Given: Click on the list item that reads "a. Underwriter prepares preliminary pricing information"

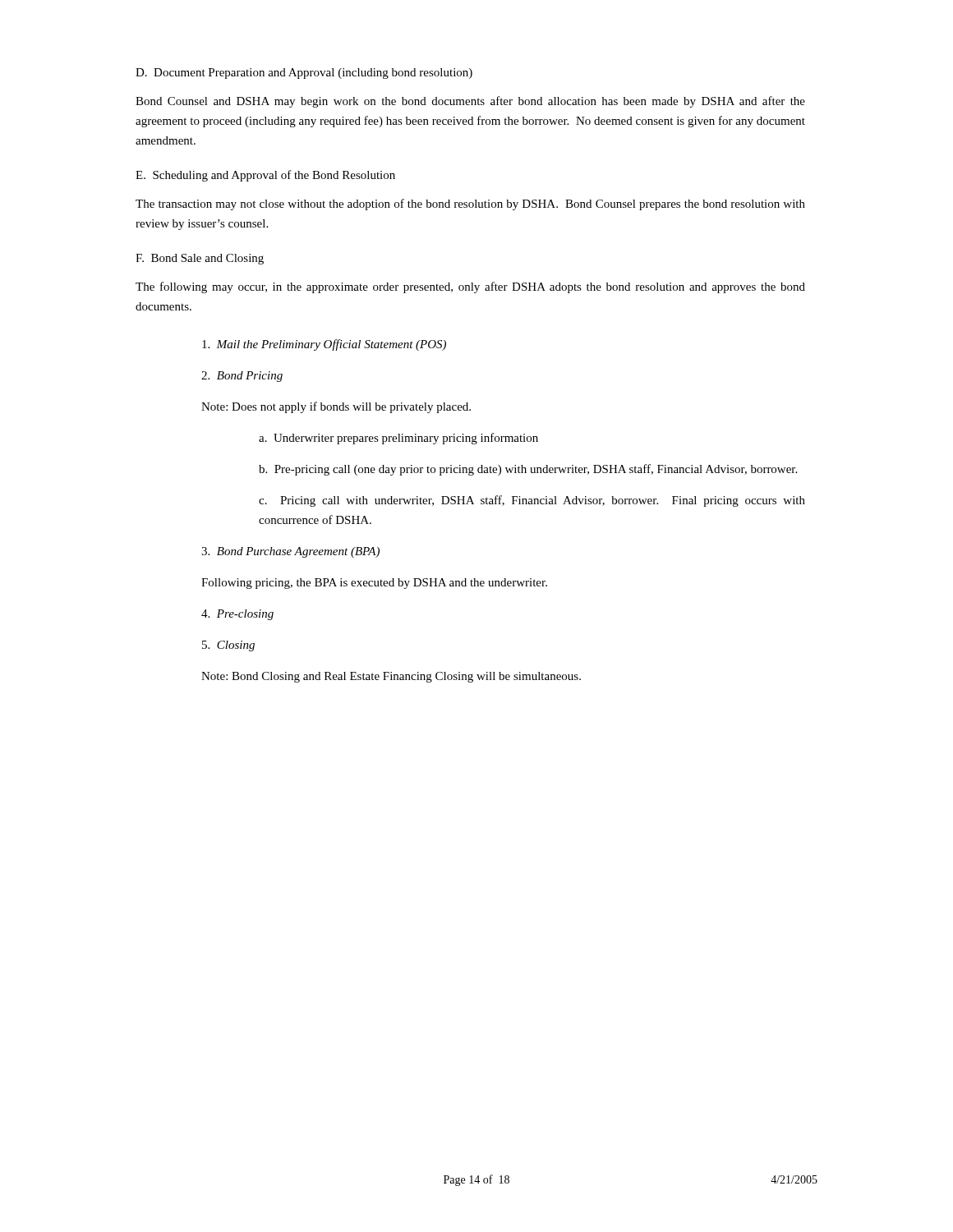Looking at the screenshot, I should tap(399, 438).
